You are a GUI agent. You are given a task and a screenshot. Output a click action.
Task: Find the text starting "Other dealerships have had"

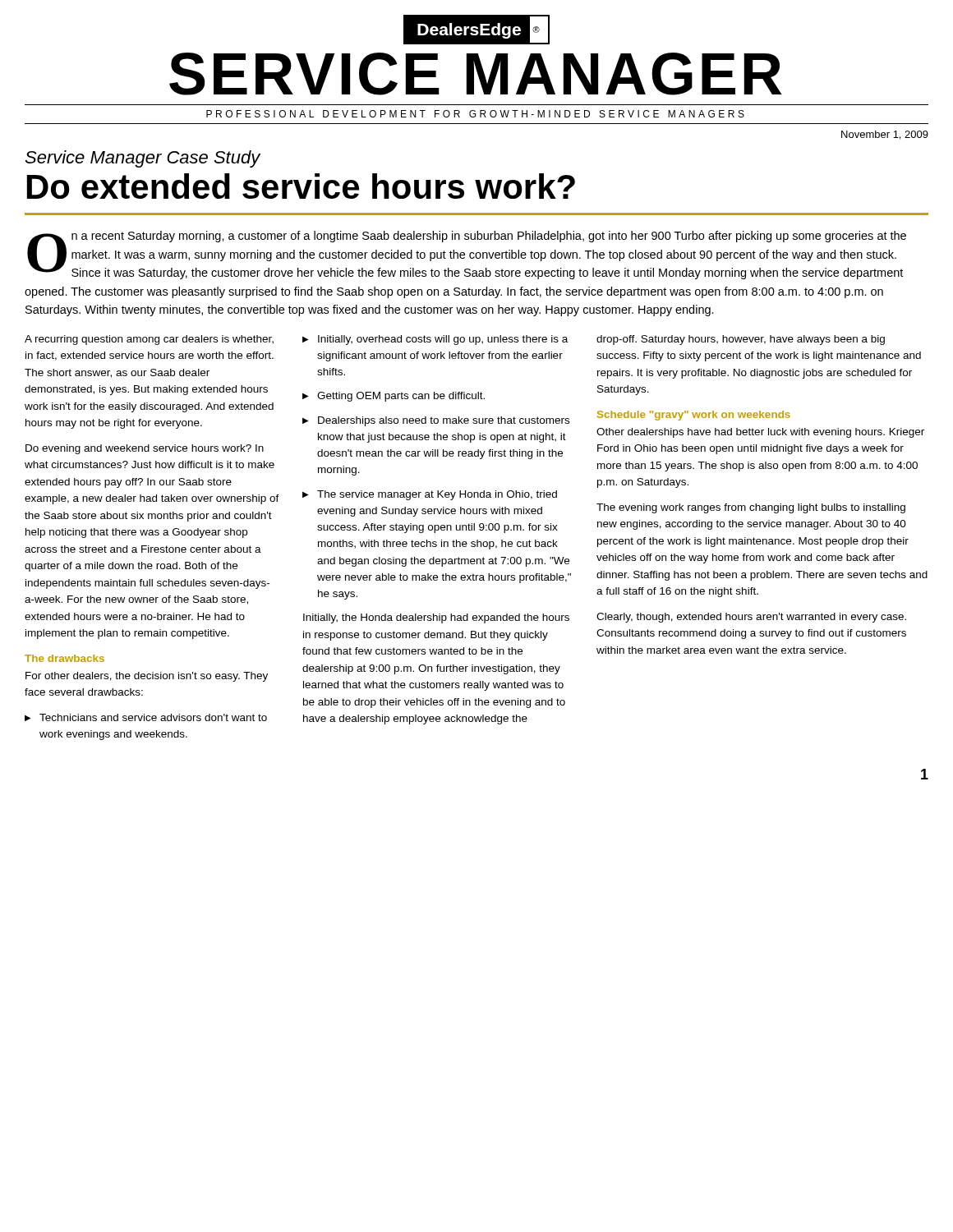click(762, 541)
